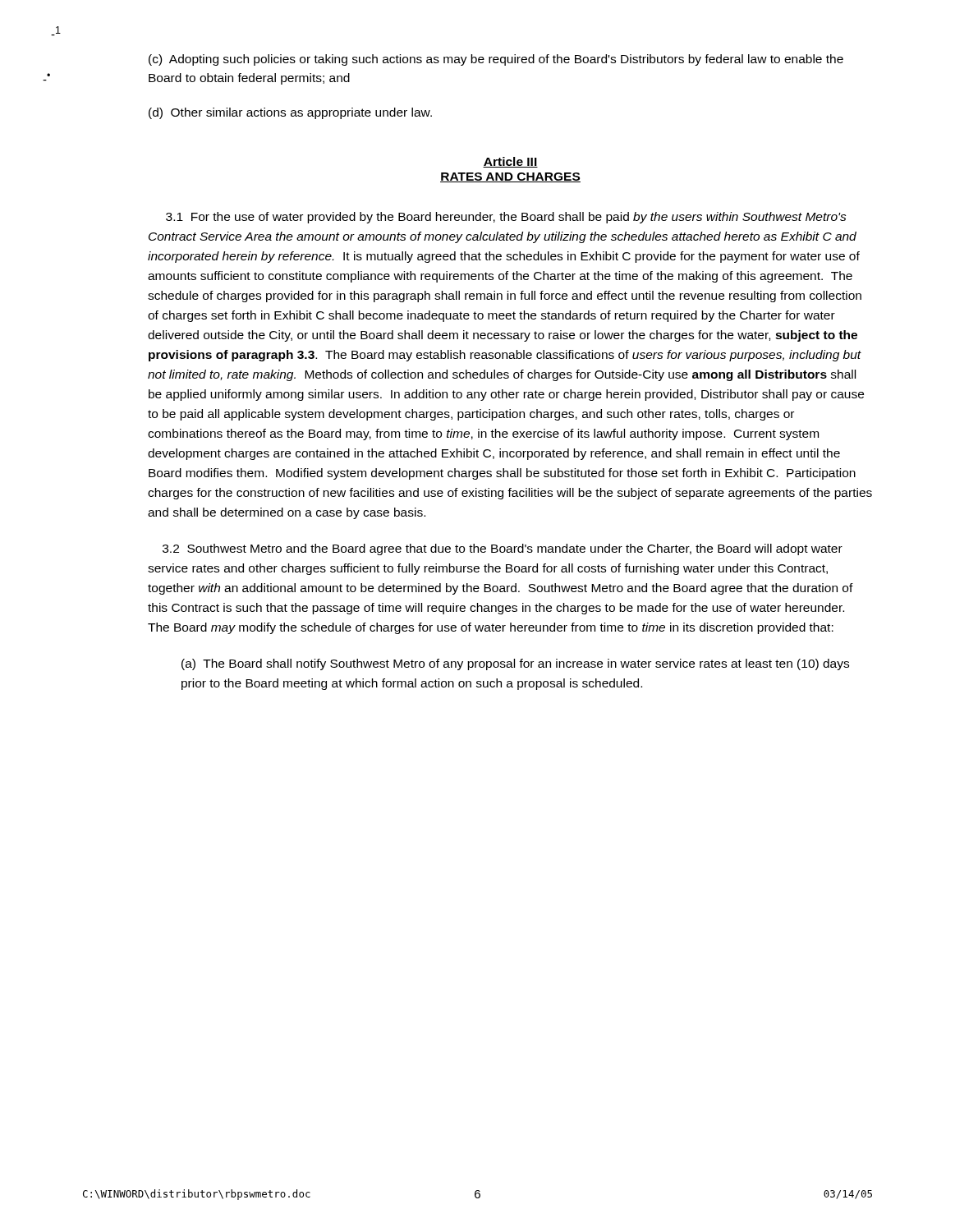
Task: Select the list item that reads "(c) Adopting such"
Action: coord(496,68)
